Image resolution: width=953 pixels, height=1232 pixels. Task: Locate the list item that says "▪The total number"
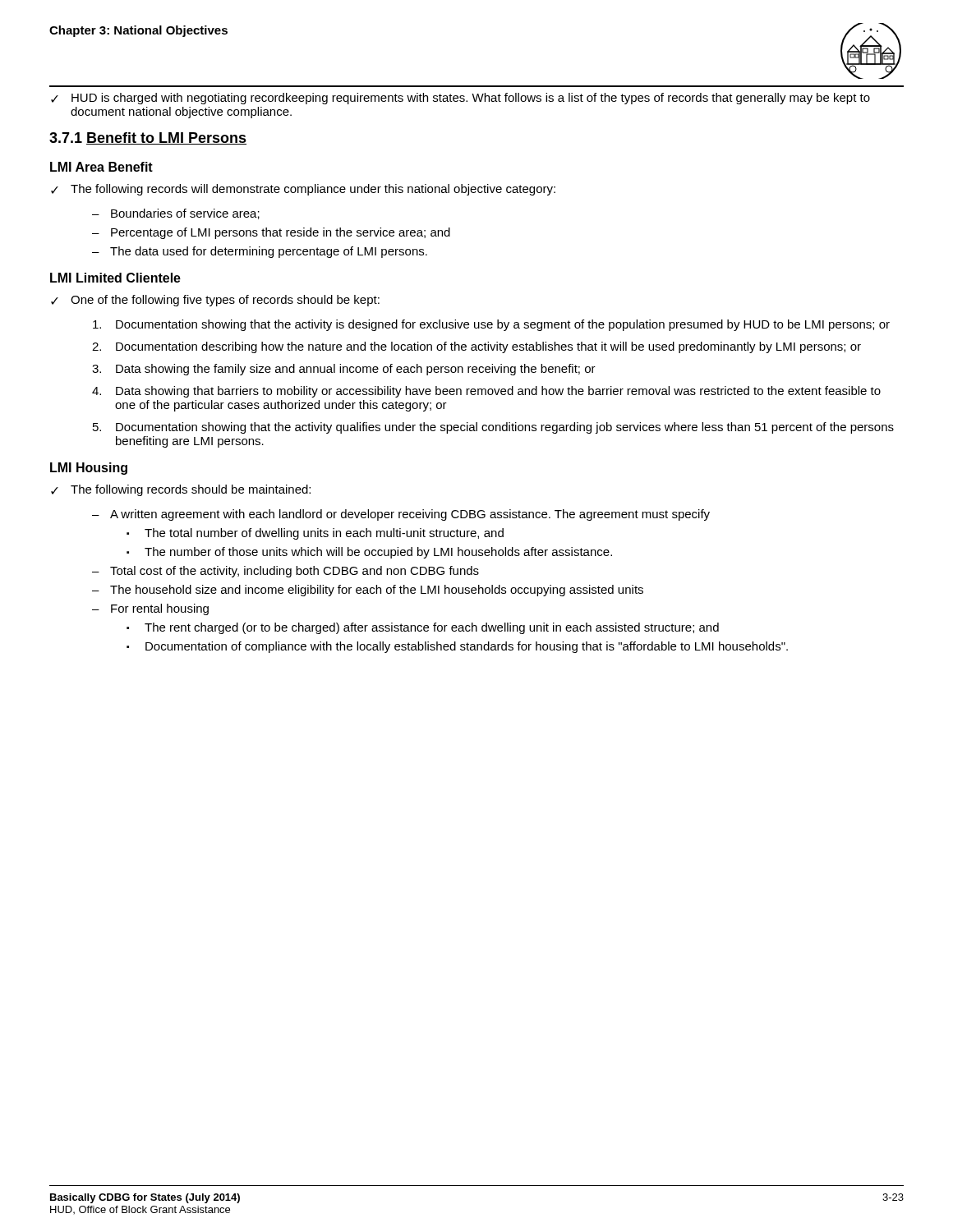[315, 533]
